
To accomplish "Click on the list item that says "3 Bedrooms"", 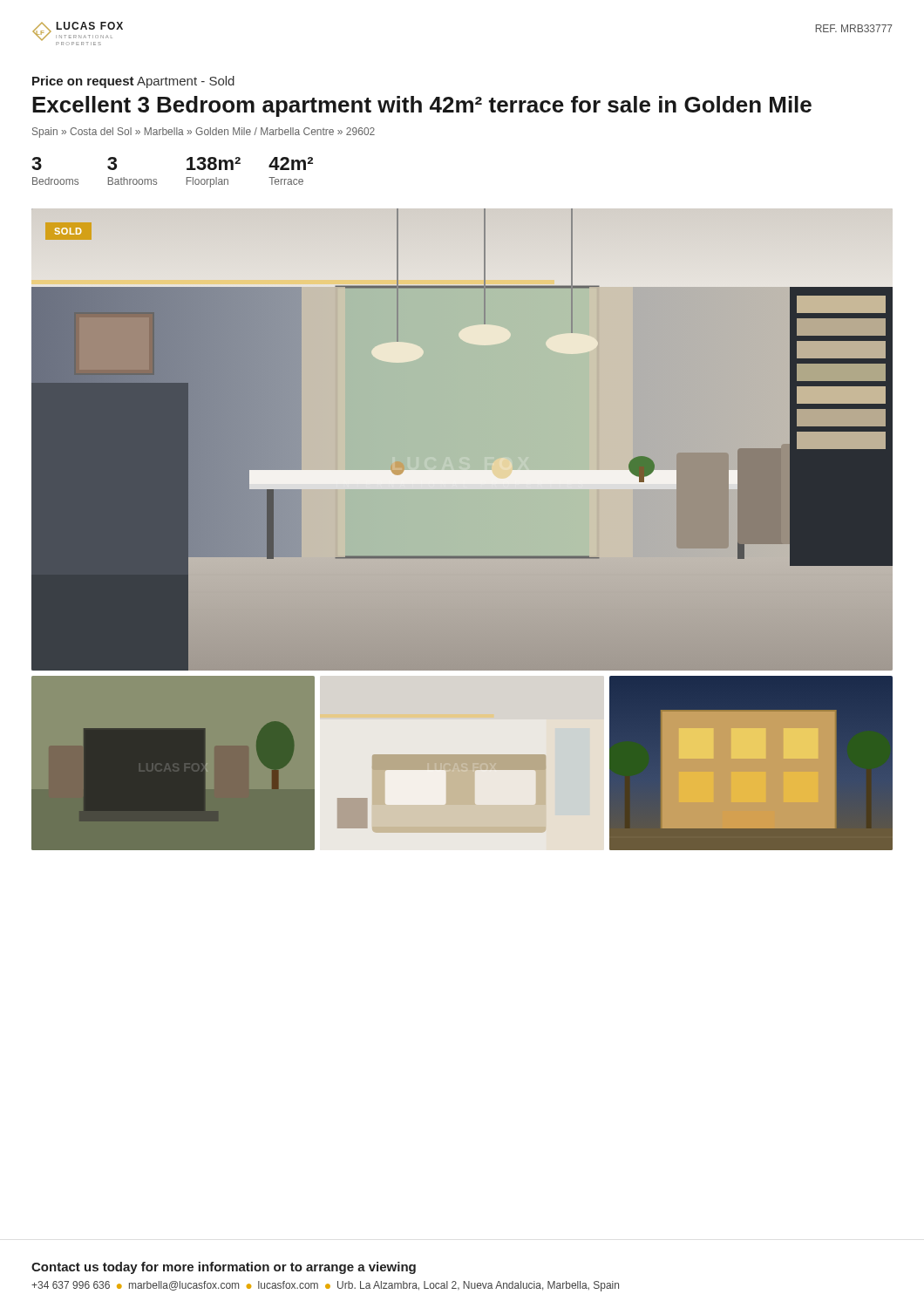I will (x=55, y=171).
